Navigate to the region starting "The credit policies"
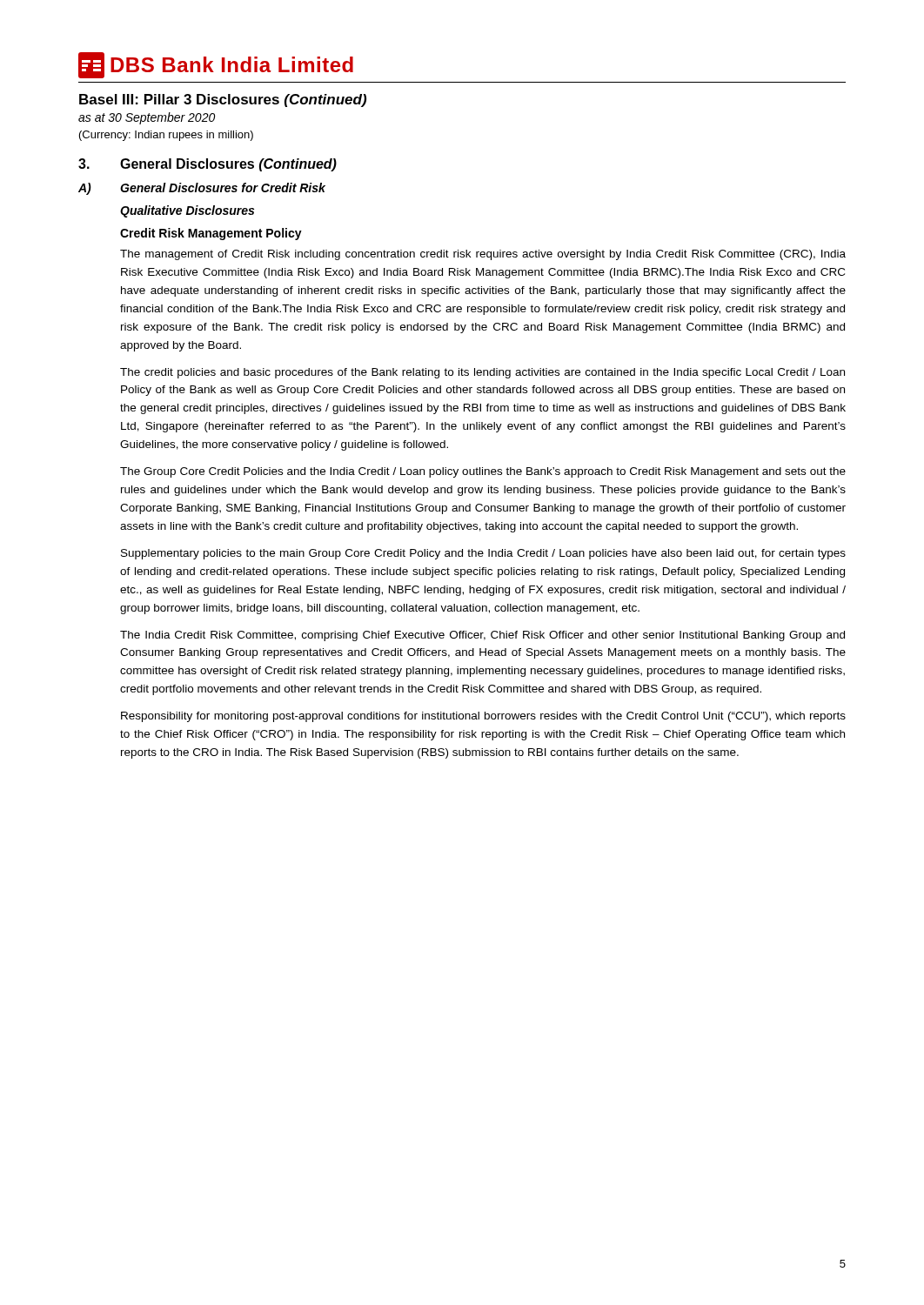This screenshot has height=1305, width=924. (483, 408)
